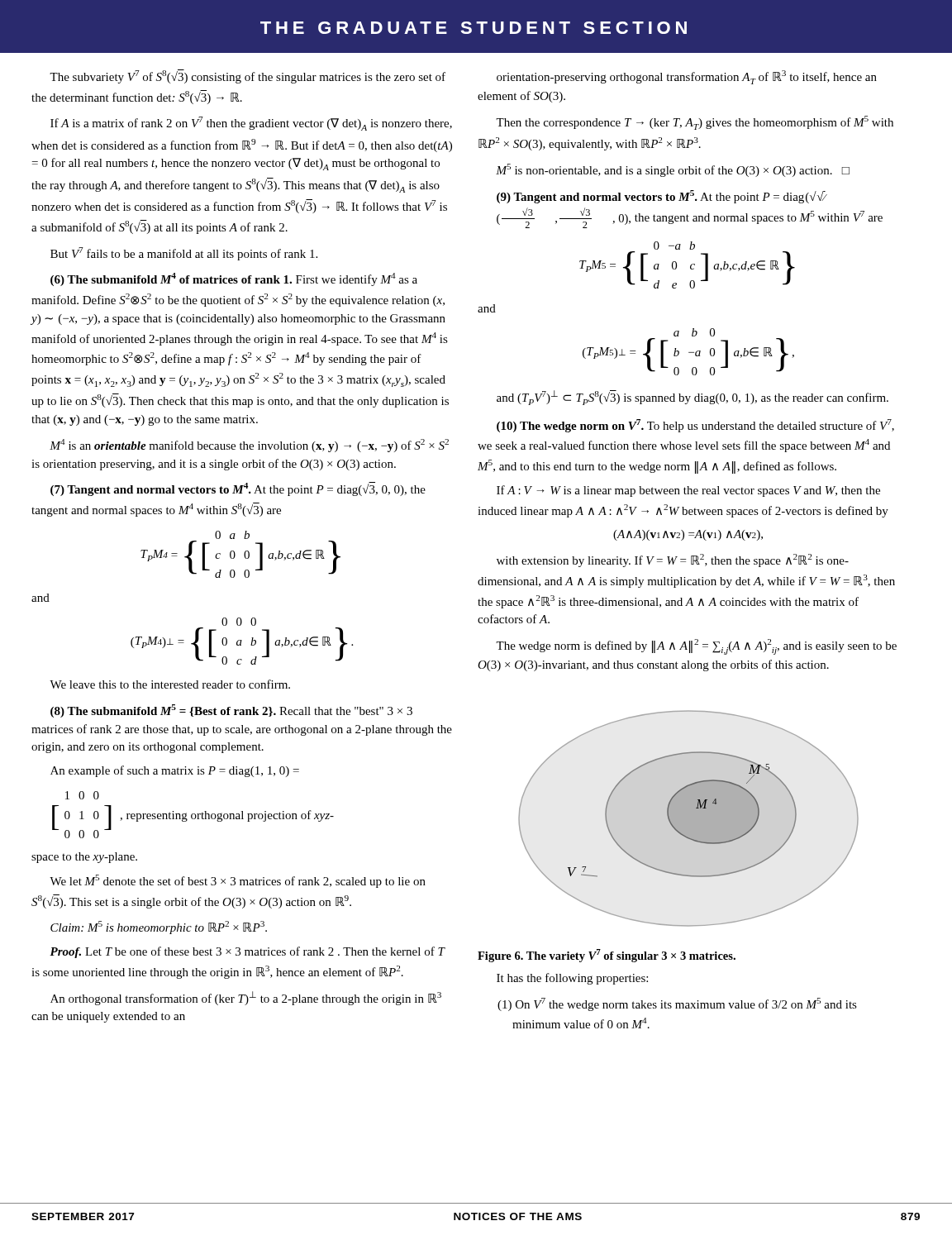
Task: Click the passage that begins "If A : V → W is"
Action: pyautogui.click(x=683, y=500)
